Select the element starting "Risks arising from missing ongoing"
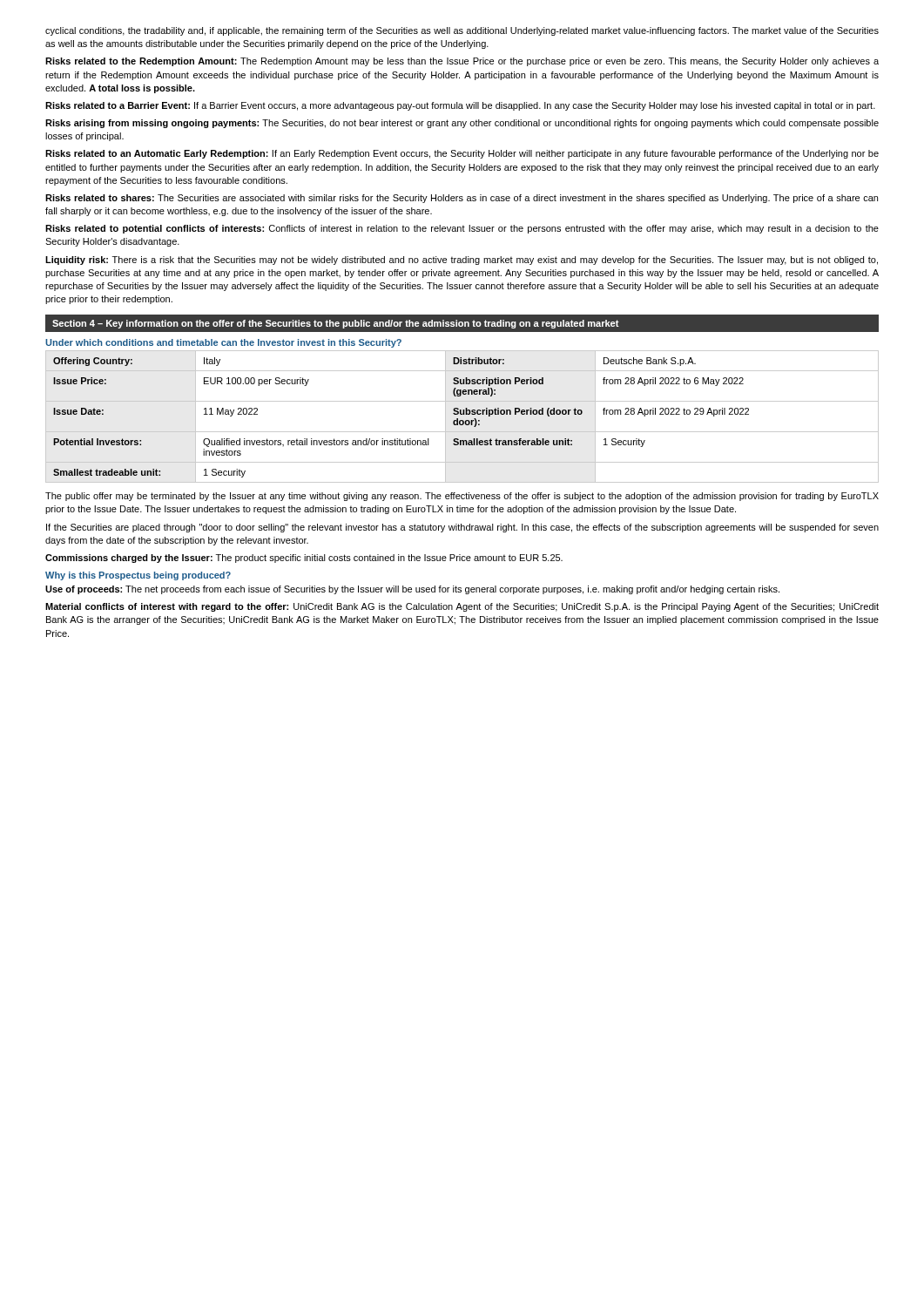This screenshot has width=924, height=1307. pos(462,130)
